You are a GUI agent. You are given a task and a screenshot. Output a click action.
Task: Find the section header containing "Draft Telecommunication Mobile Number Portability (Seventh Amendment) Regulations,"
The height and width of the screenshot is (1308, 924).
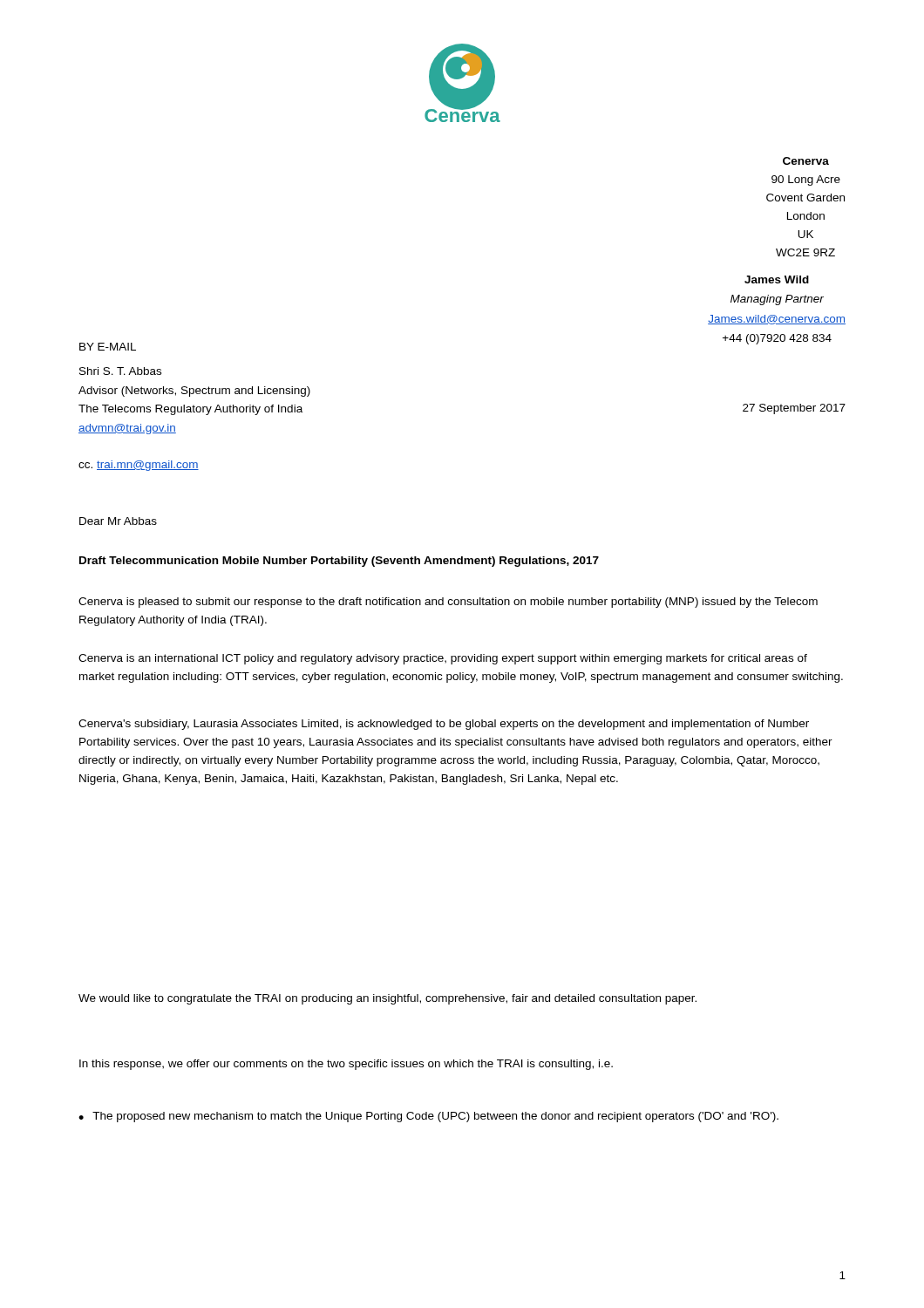tap(339, 560)
